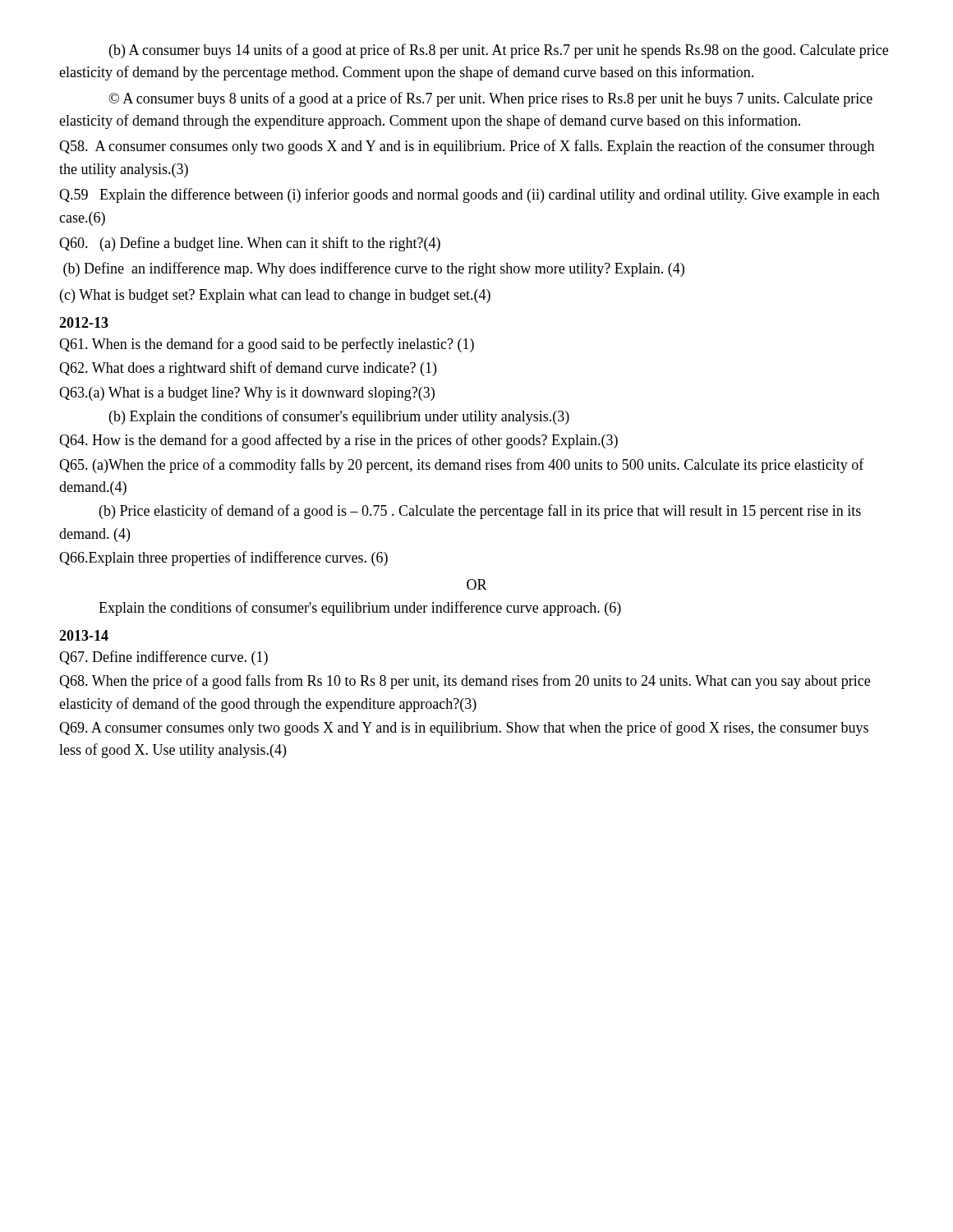Find the passage starting "Q63.(a) What is a budget line?"
Screen dimensions: 1232x953
(247, 394)
